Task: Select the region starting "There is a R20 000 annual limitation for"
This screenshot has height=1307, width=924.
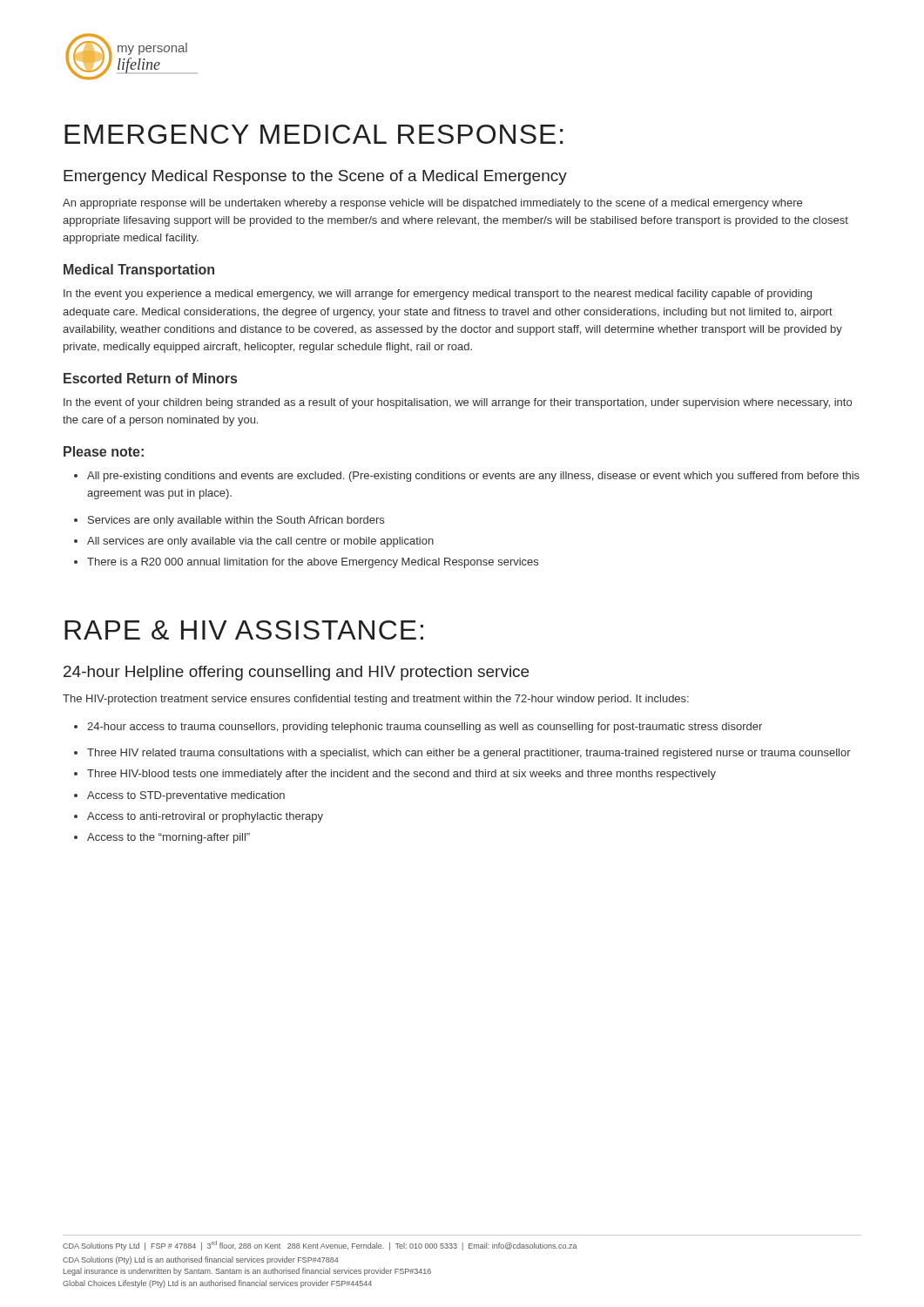Action: [x=462, y=562]
